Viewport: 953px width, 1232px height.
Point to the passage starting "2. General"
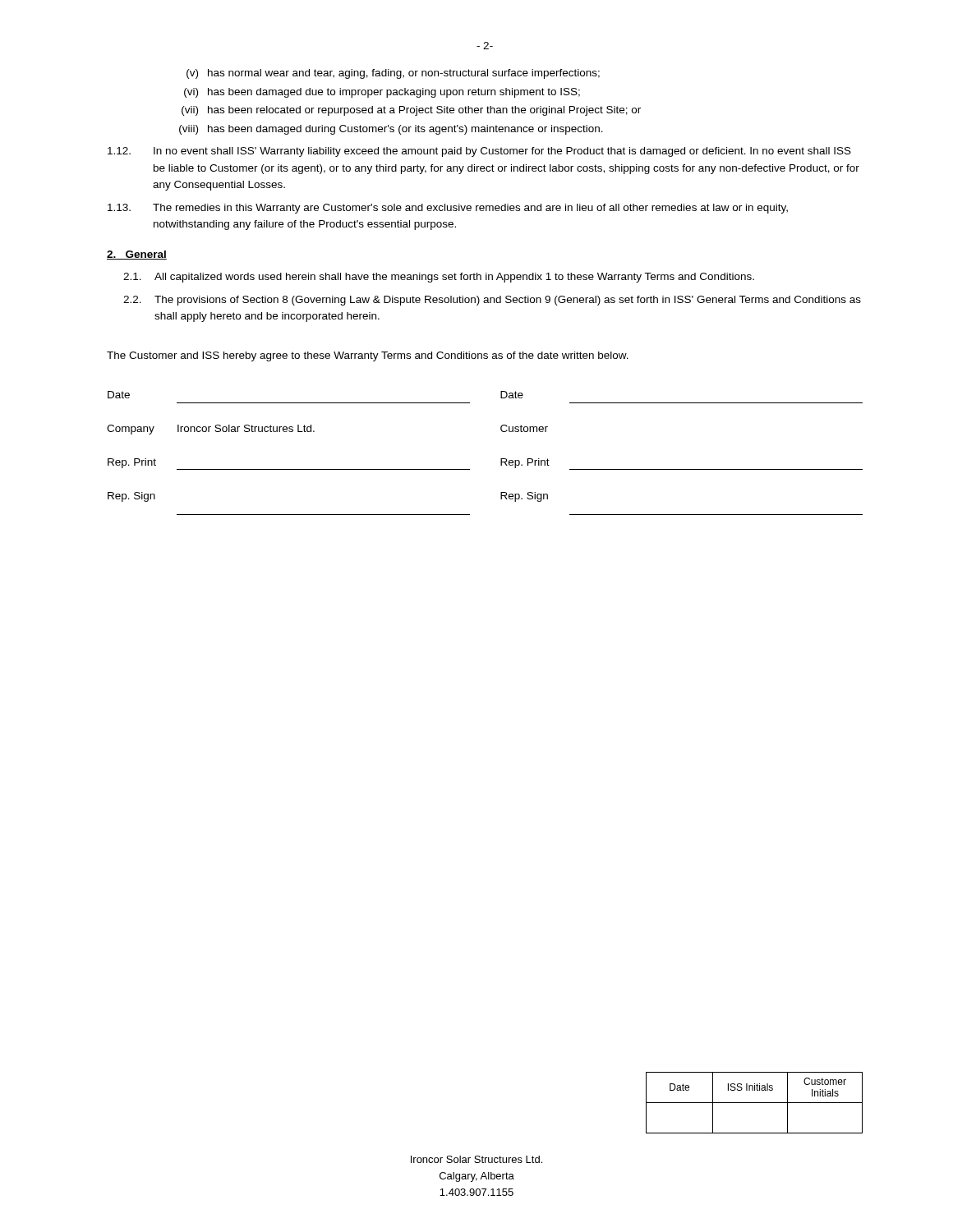(137, 254)
